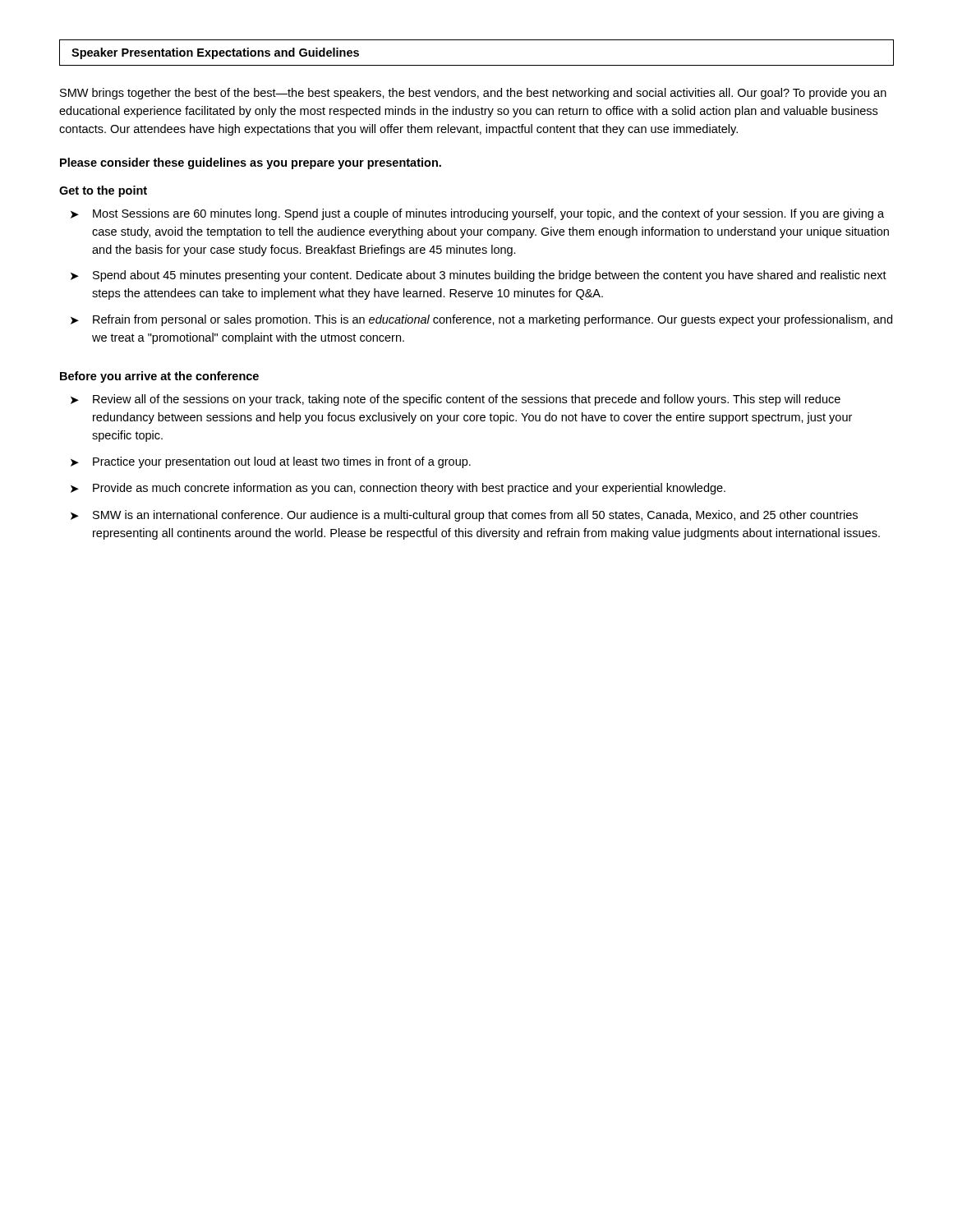Screen dimensions: 1232x953
Task: Locate the section header that says "Get to the point"
Action: (x=103, y=191)
